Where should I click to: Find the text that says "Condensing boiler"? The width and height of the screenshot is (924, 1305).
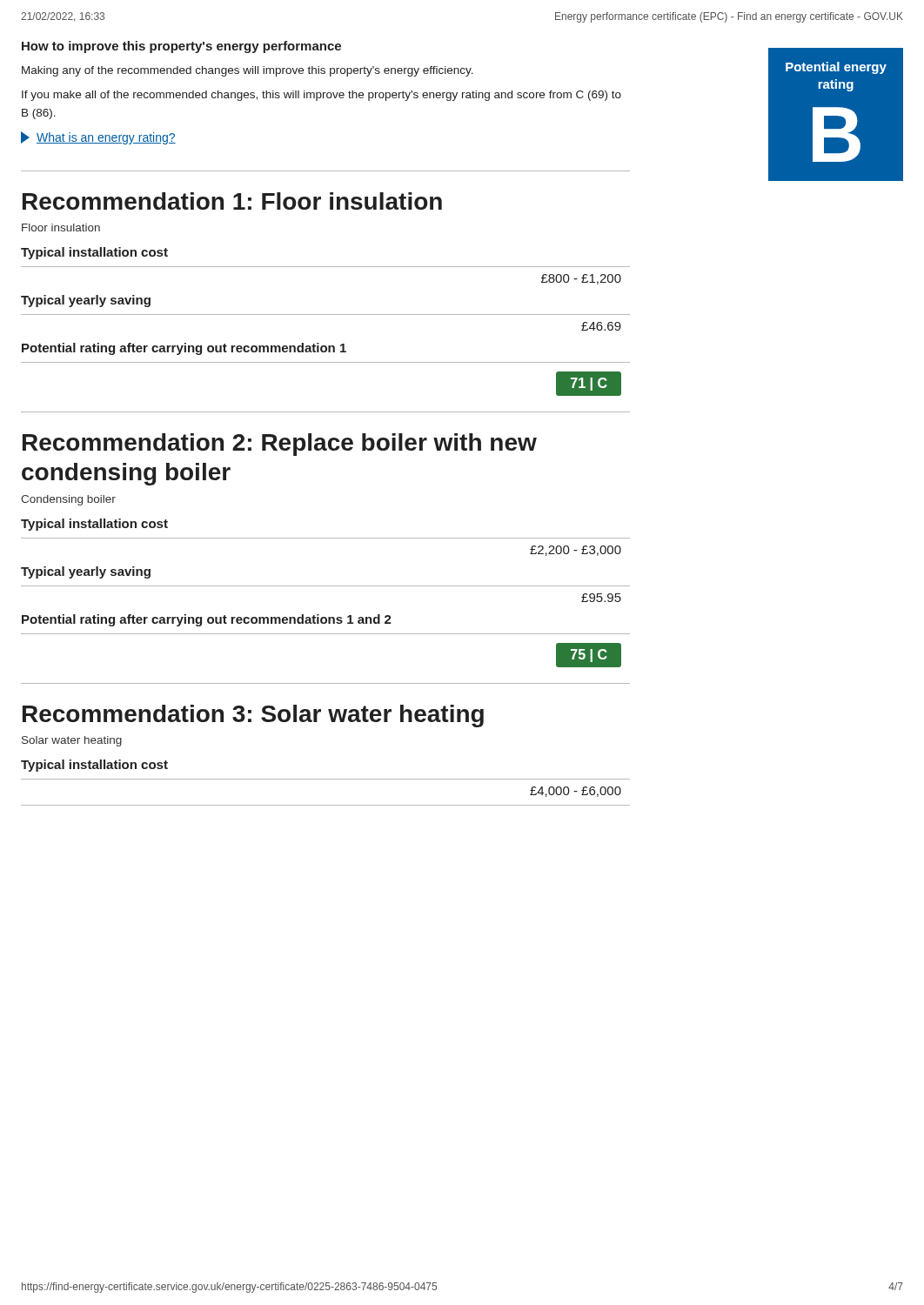(x=68, y=499)
